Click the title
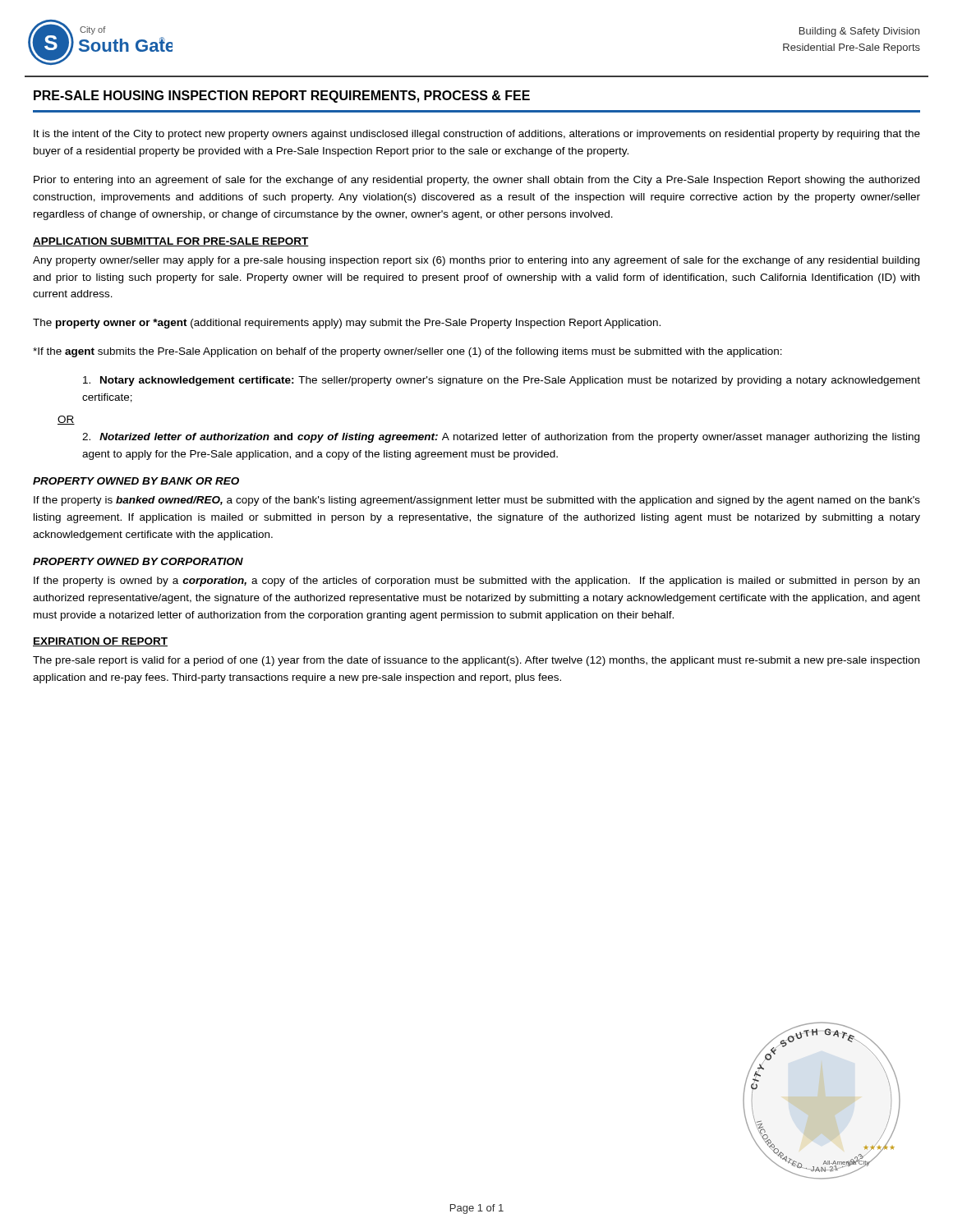This screenshot has width=953, height=1232. (x=282, y=96)
